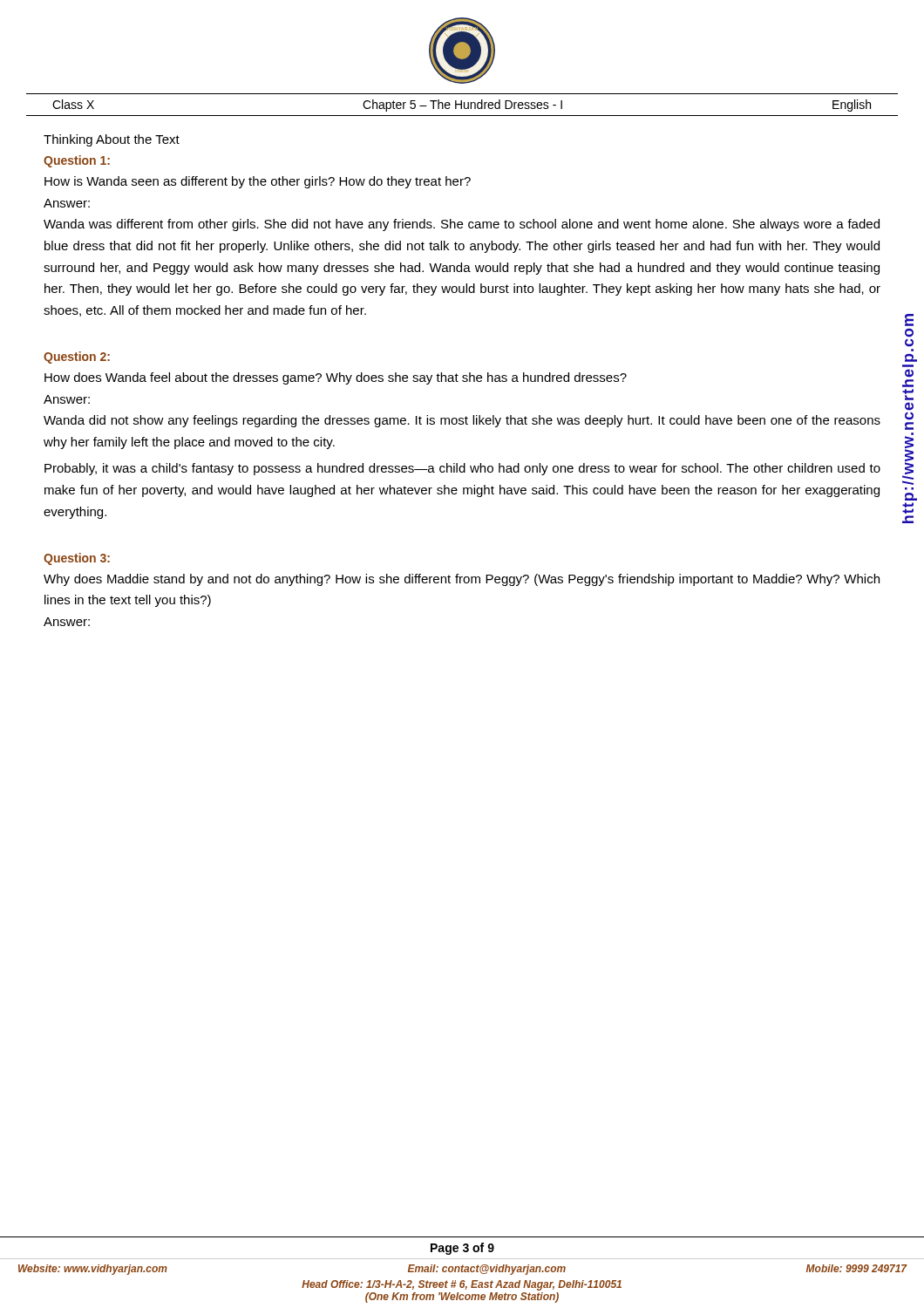The width and height of the screenshot is (924, 1308).
Task: Find the block on this page that starts "Probably, it was a child's fantasy to possess"
Action: click(462, 490)
